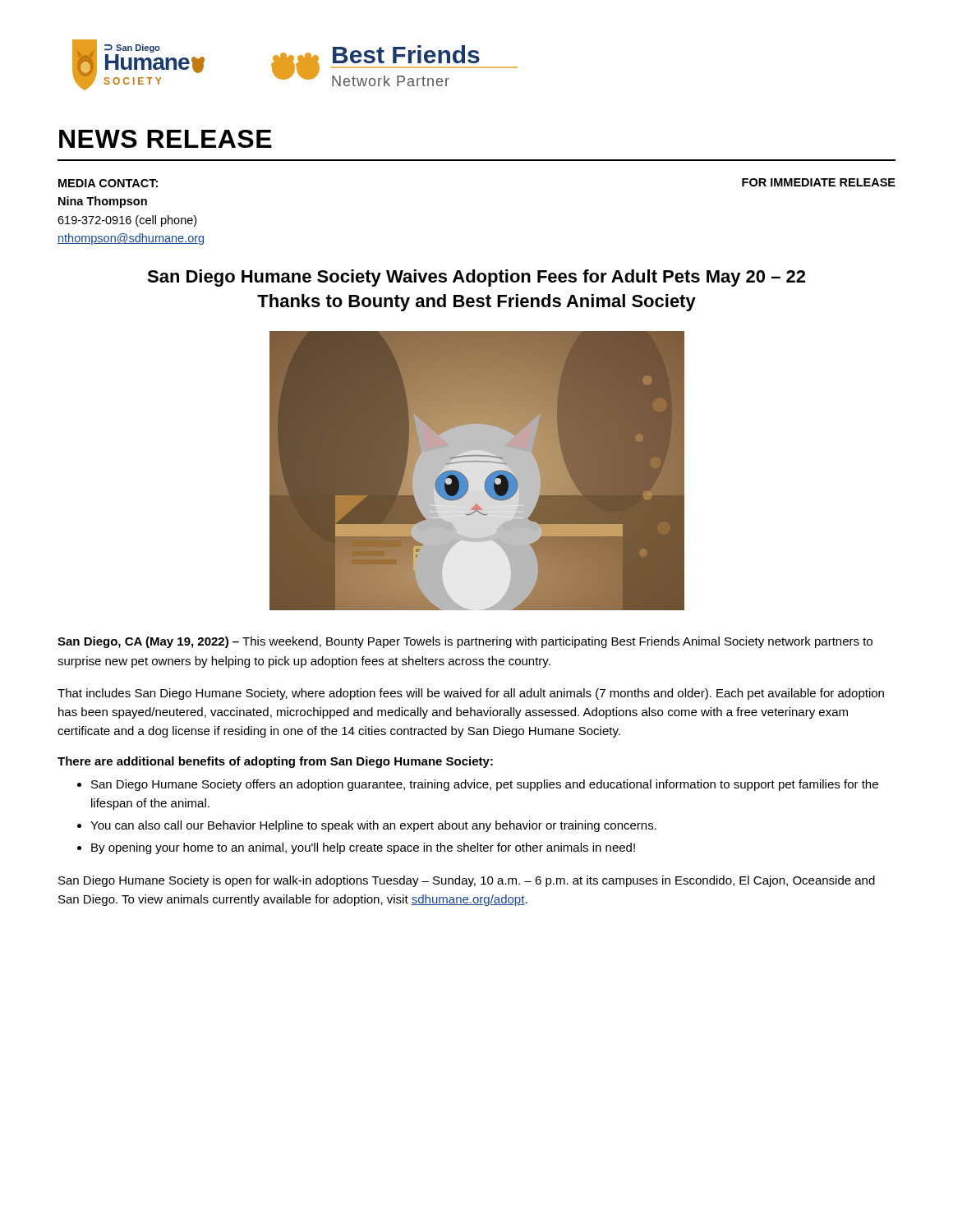This screenshot has width=953, height=1232.
Task: Select the element starting "San Diego Humane Society Waives Adoption"
Action: tap(476, 288)
